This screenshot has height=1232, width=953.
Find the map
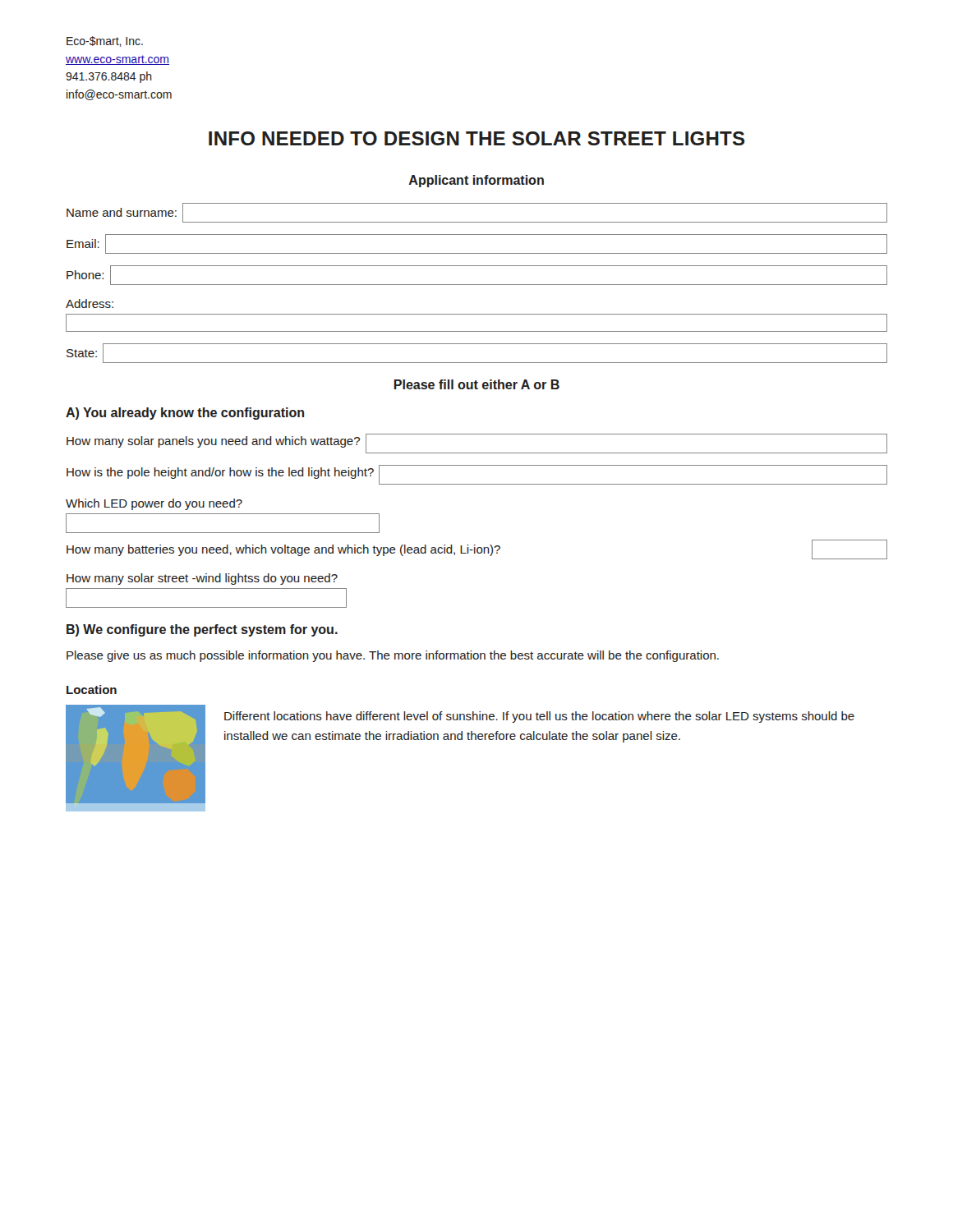pos(136,758)
